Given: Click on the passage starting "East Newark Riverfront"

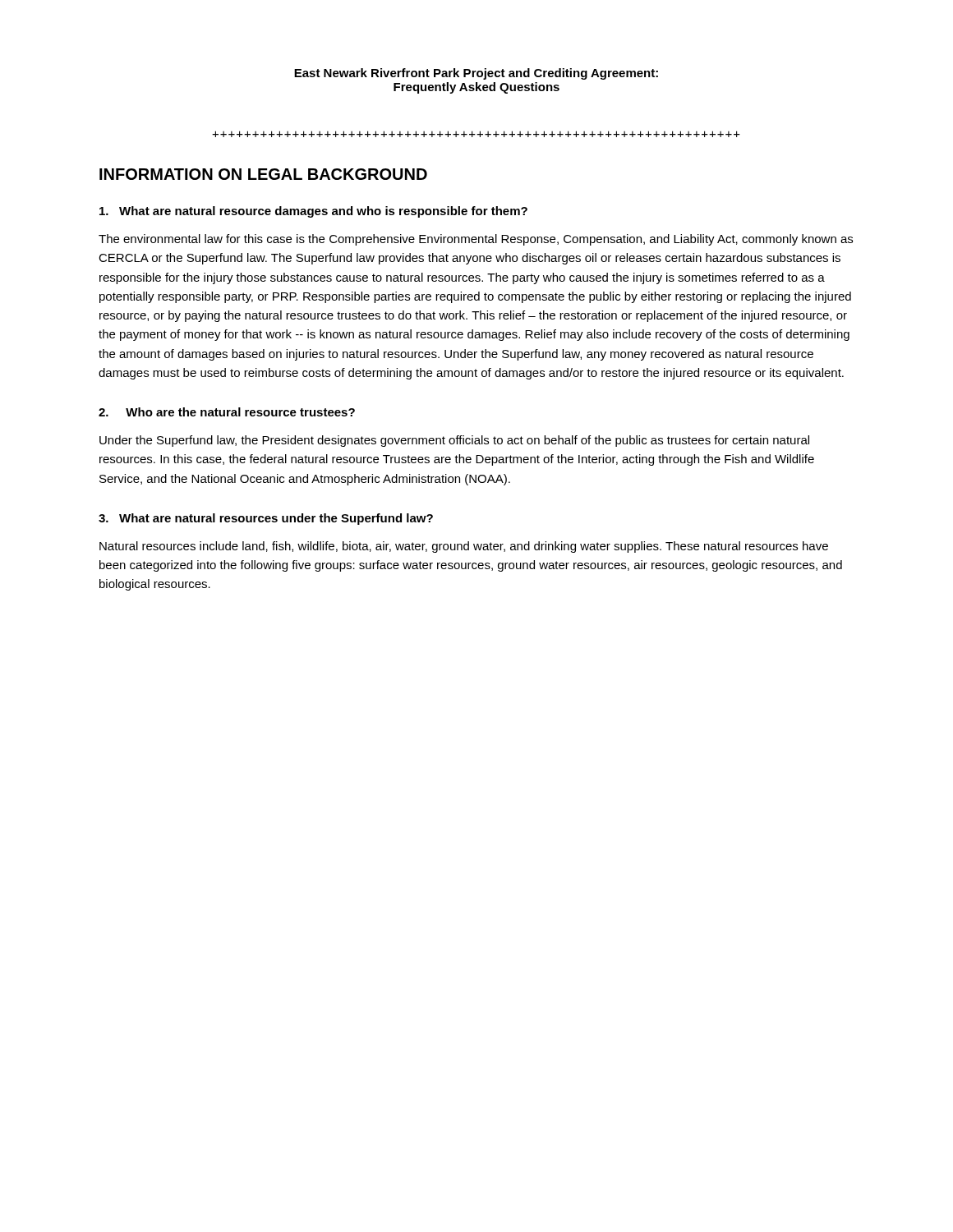Looking at the screenshot, I should [476, 80].
